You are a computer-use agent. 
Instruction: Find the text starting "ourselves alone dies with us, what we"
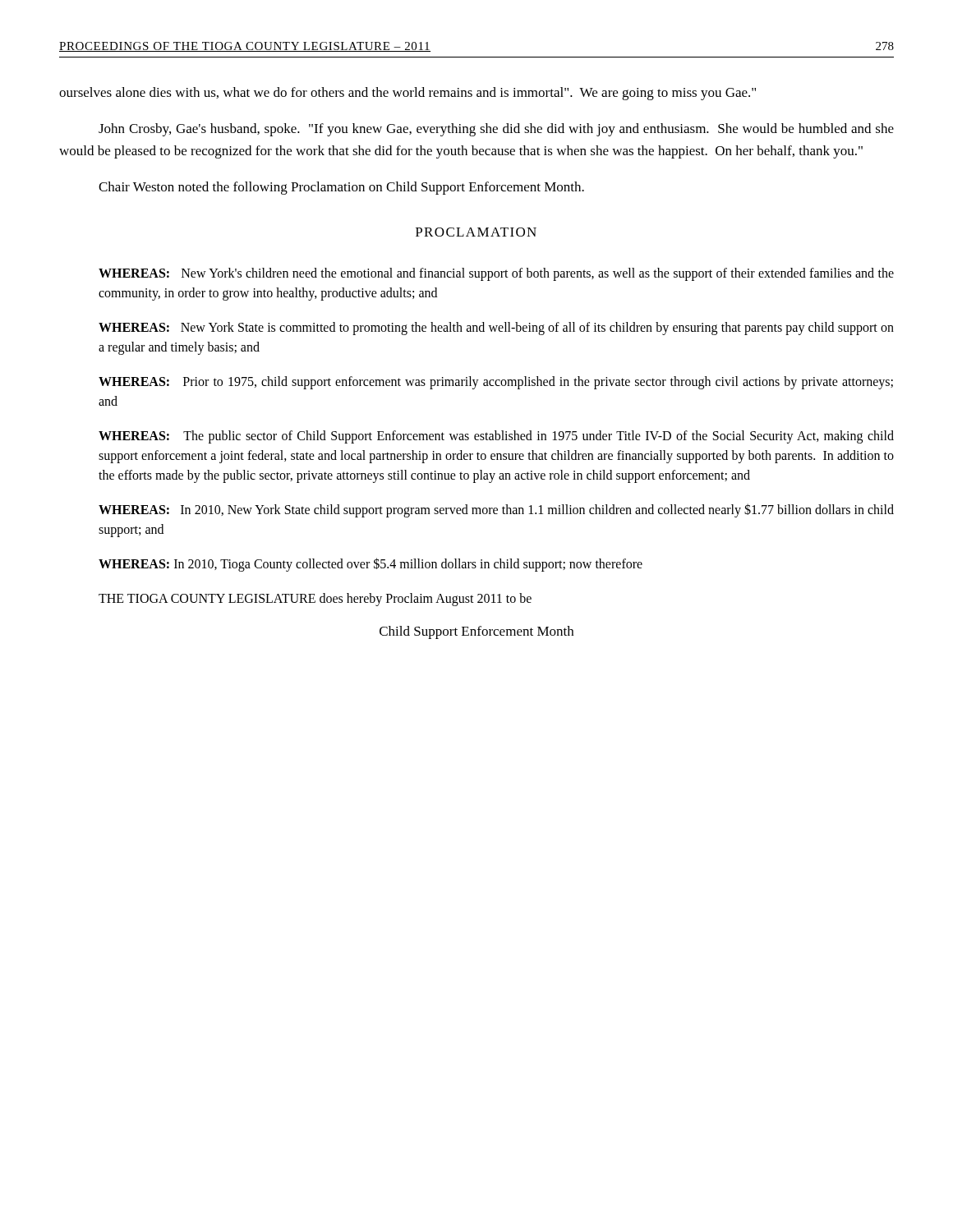[x=408, y=92]
